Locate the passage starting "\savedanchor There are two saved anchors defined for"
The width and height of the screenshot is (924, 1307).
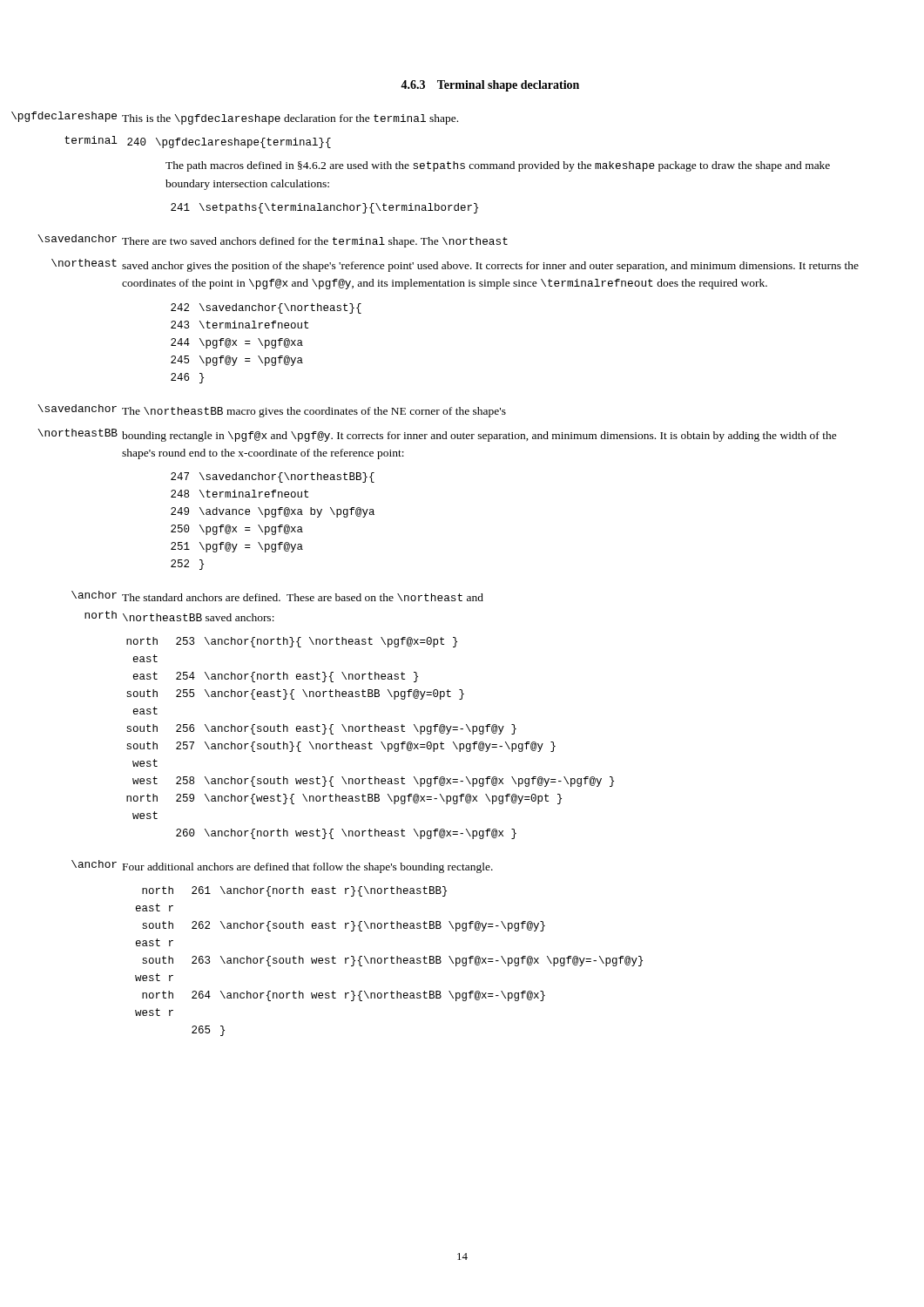[x=315, y=242]
